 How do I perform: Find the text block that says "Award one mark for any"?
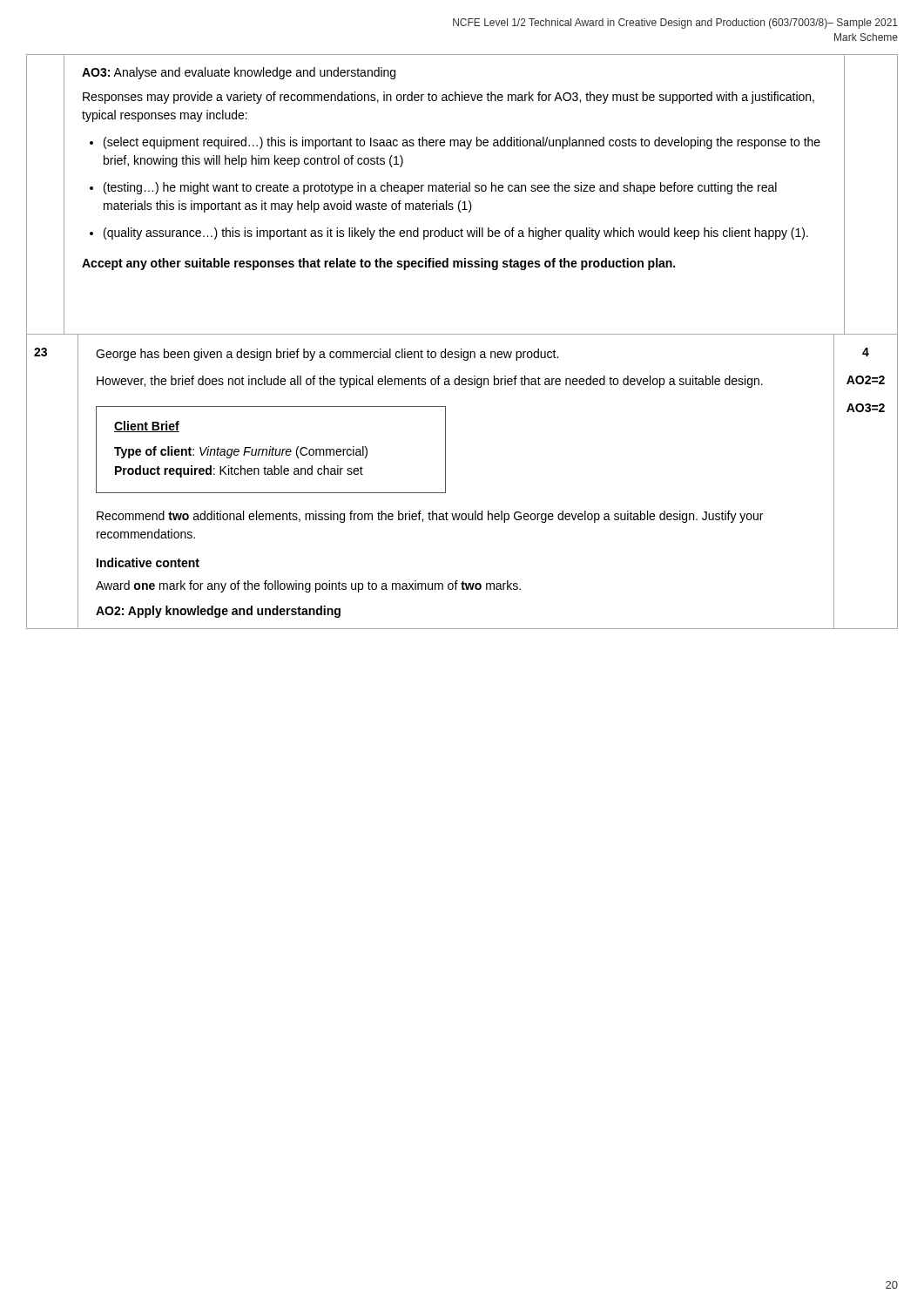click(309, 586)
